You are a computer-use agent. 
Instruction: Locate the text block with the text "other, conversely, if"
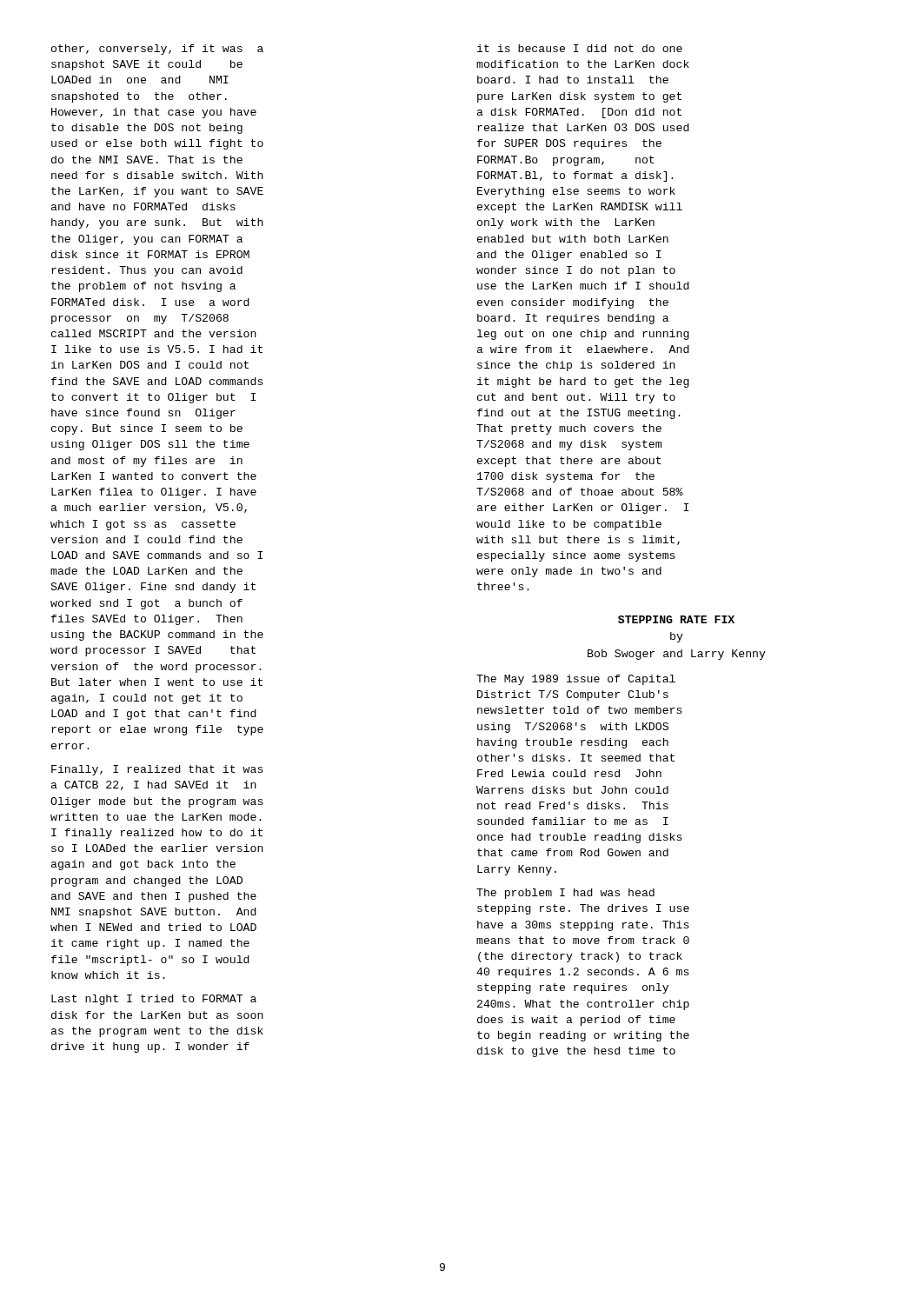click(x=237, y=549)
